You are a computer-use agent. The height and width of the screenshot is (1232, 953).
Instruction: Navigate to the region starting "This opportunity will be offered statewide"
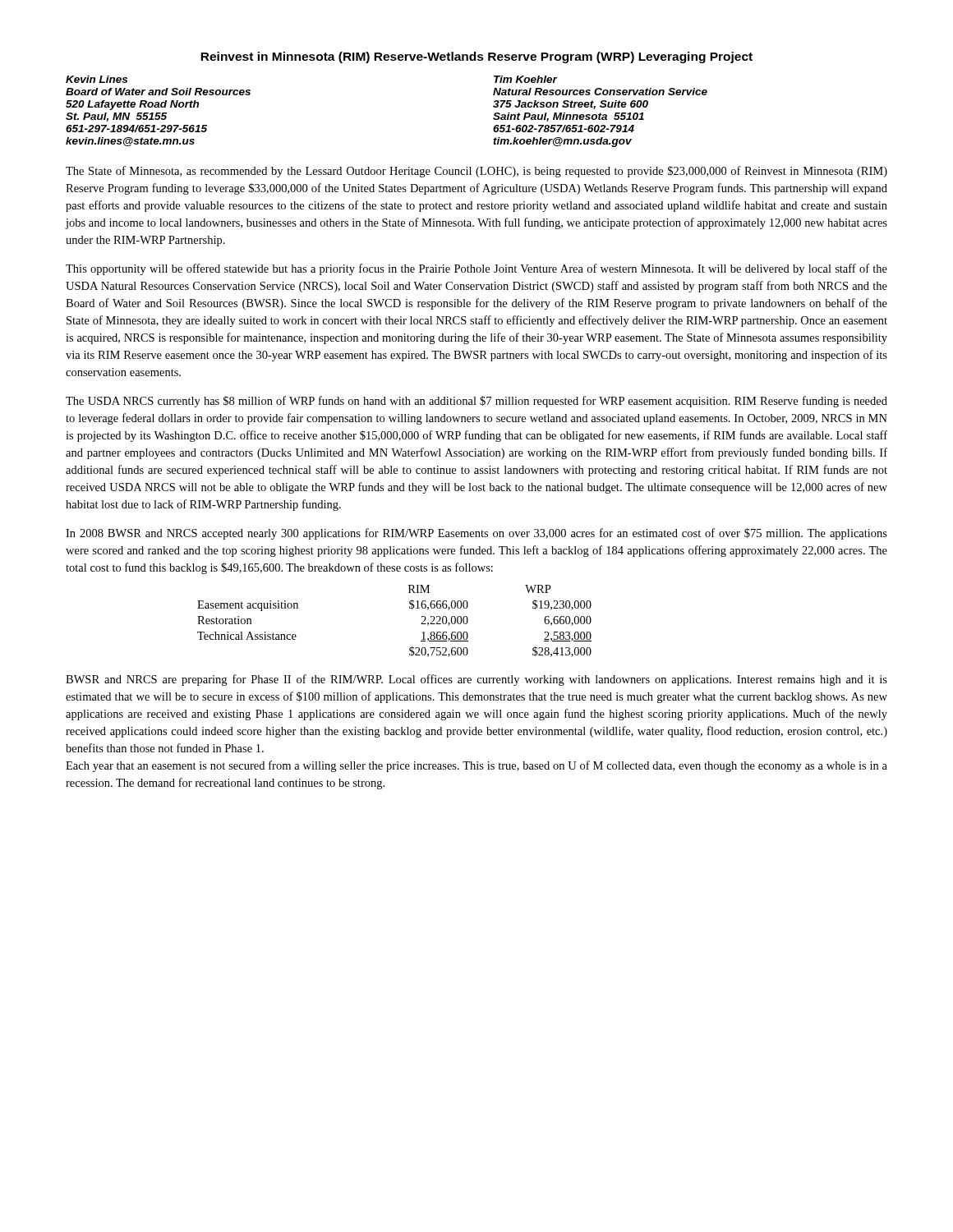(476, 320)
